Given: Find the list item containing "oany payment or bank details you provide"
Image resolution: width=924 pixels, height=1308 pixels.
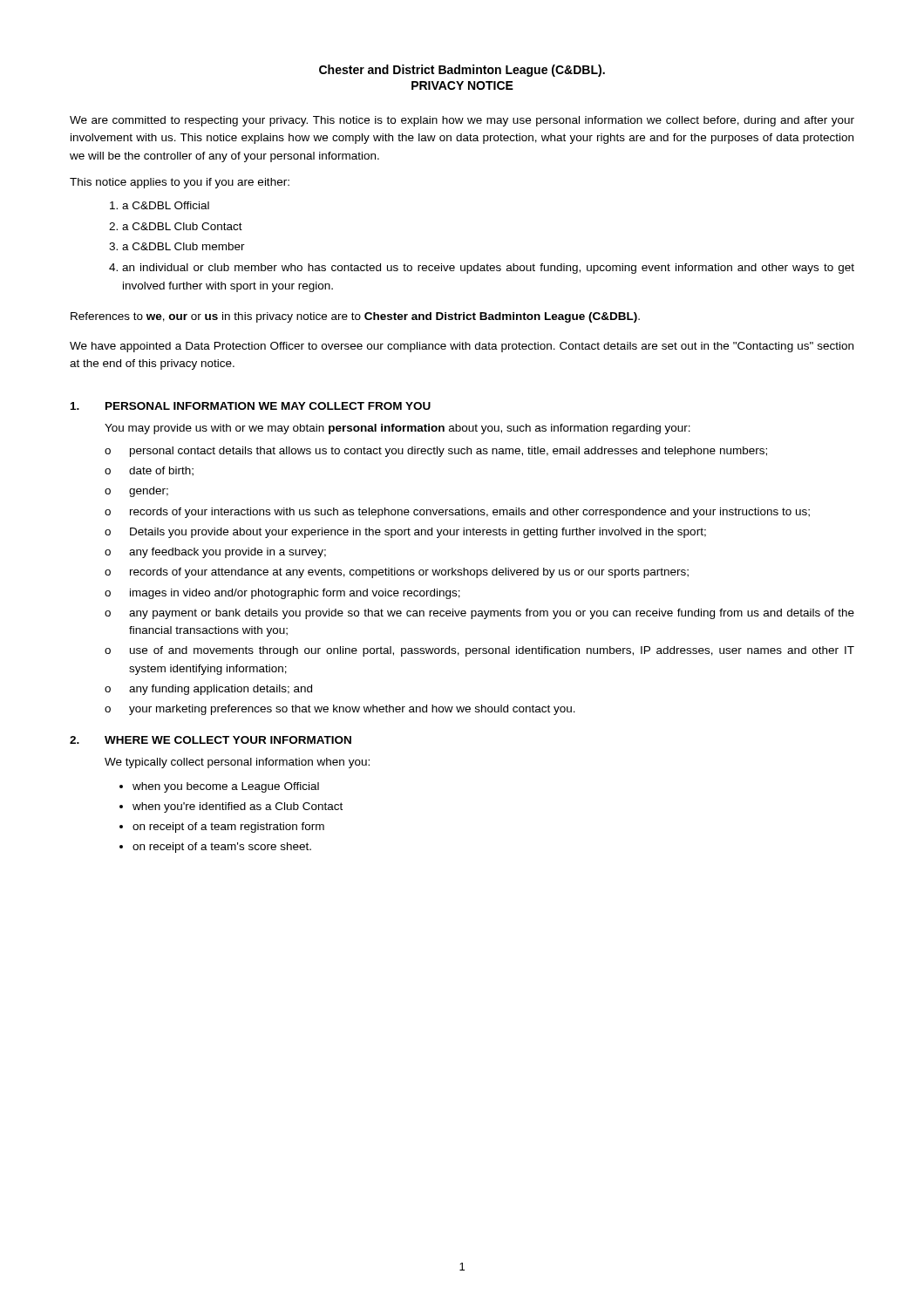Looking at the screenshot, I should point(479,622).
